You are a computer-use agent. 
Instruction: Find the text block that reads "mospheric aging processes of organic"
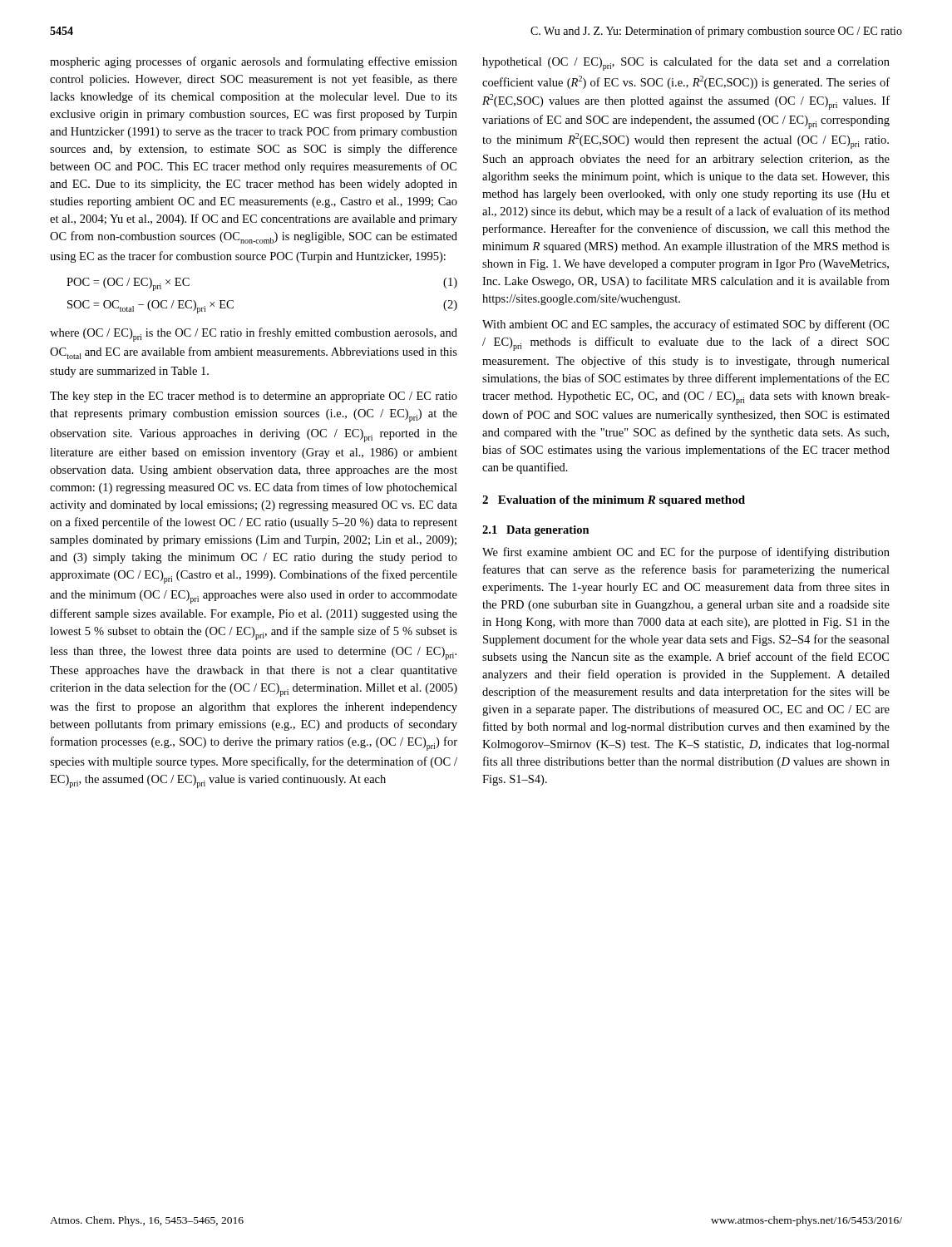[x=254, y=159]
